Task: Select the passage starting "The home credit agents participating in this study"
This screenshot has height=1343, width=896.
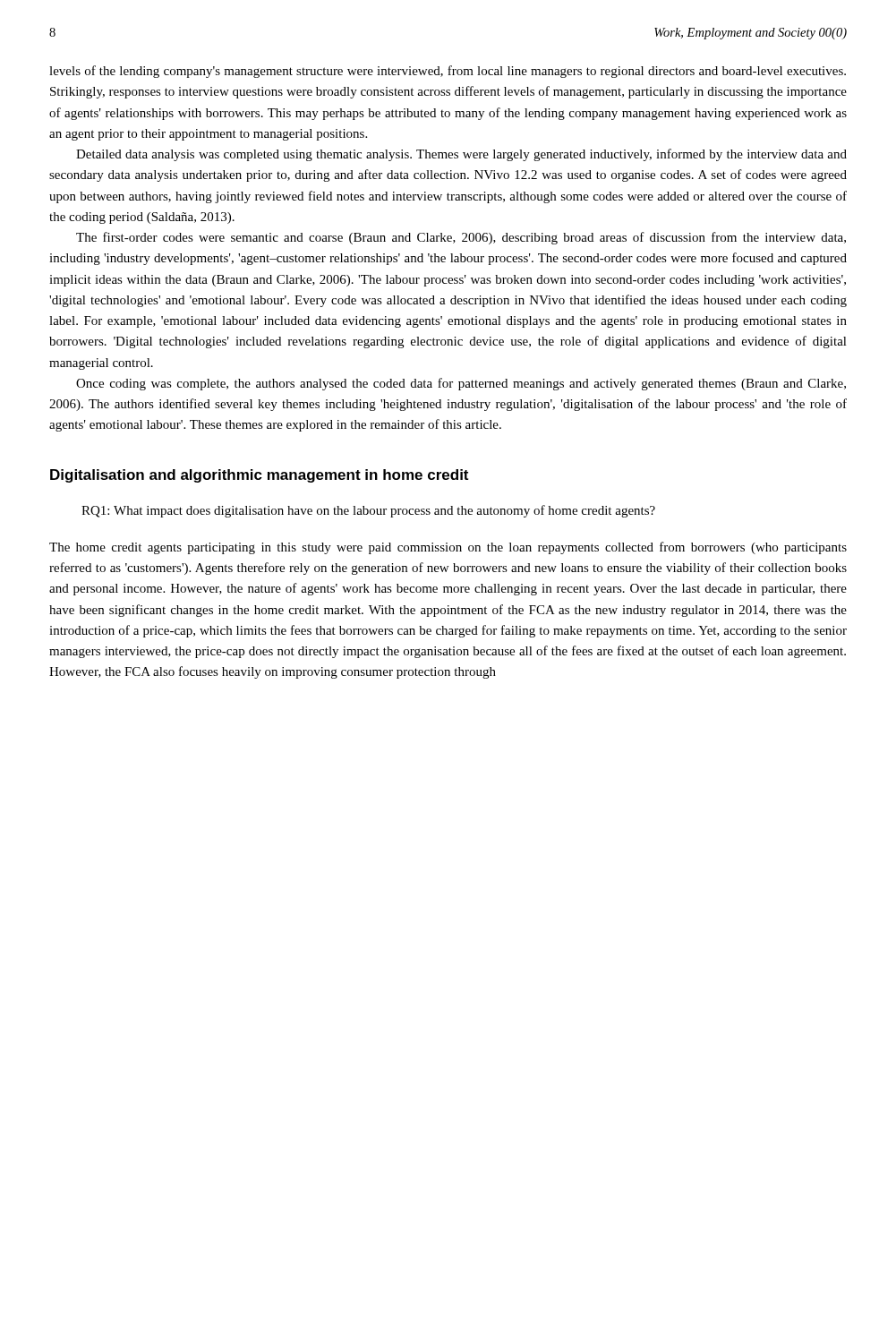Action: tap(448, 610)
